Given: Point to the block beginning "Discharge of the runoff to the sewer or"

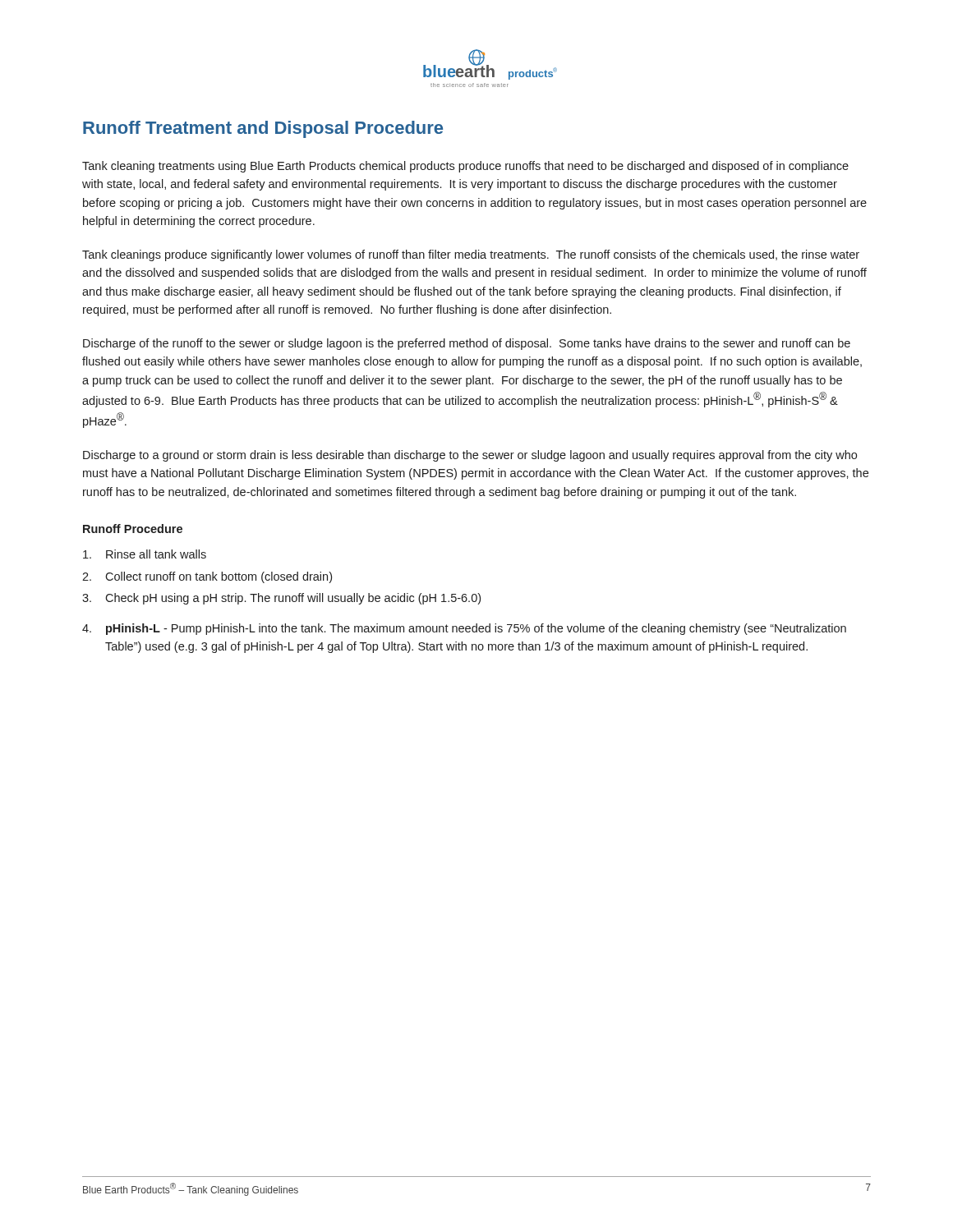Looking at the screenshot, I should pyautogui.click(x=472, y=382).
